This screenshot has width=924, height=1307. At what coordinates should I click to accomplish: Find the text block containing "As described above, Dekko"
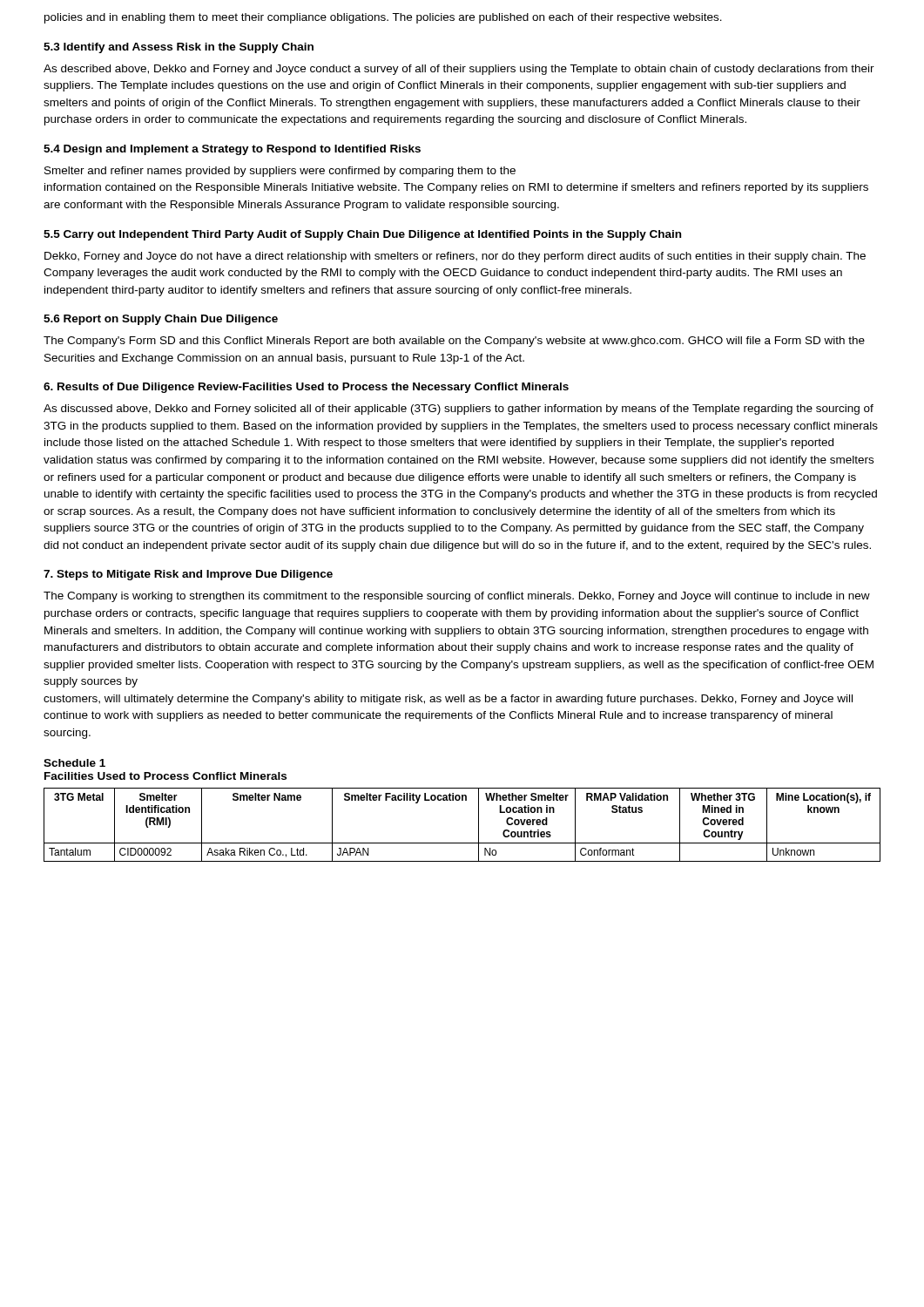tap(459, 94)
